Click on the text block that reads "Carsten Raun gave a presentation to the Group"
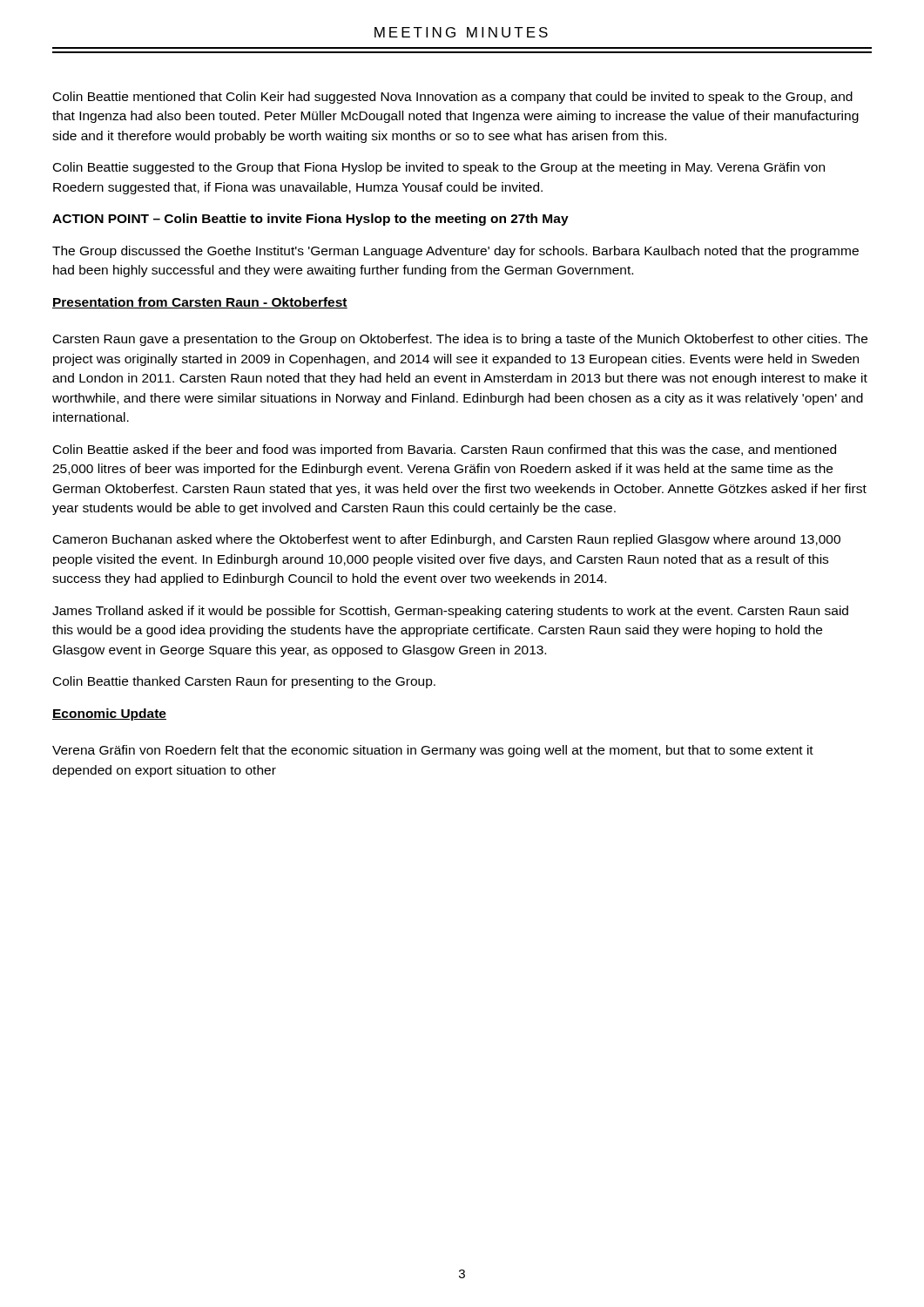The height and width of the screenshot is (1307, 924). coord(460,378)
